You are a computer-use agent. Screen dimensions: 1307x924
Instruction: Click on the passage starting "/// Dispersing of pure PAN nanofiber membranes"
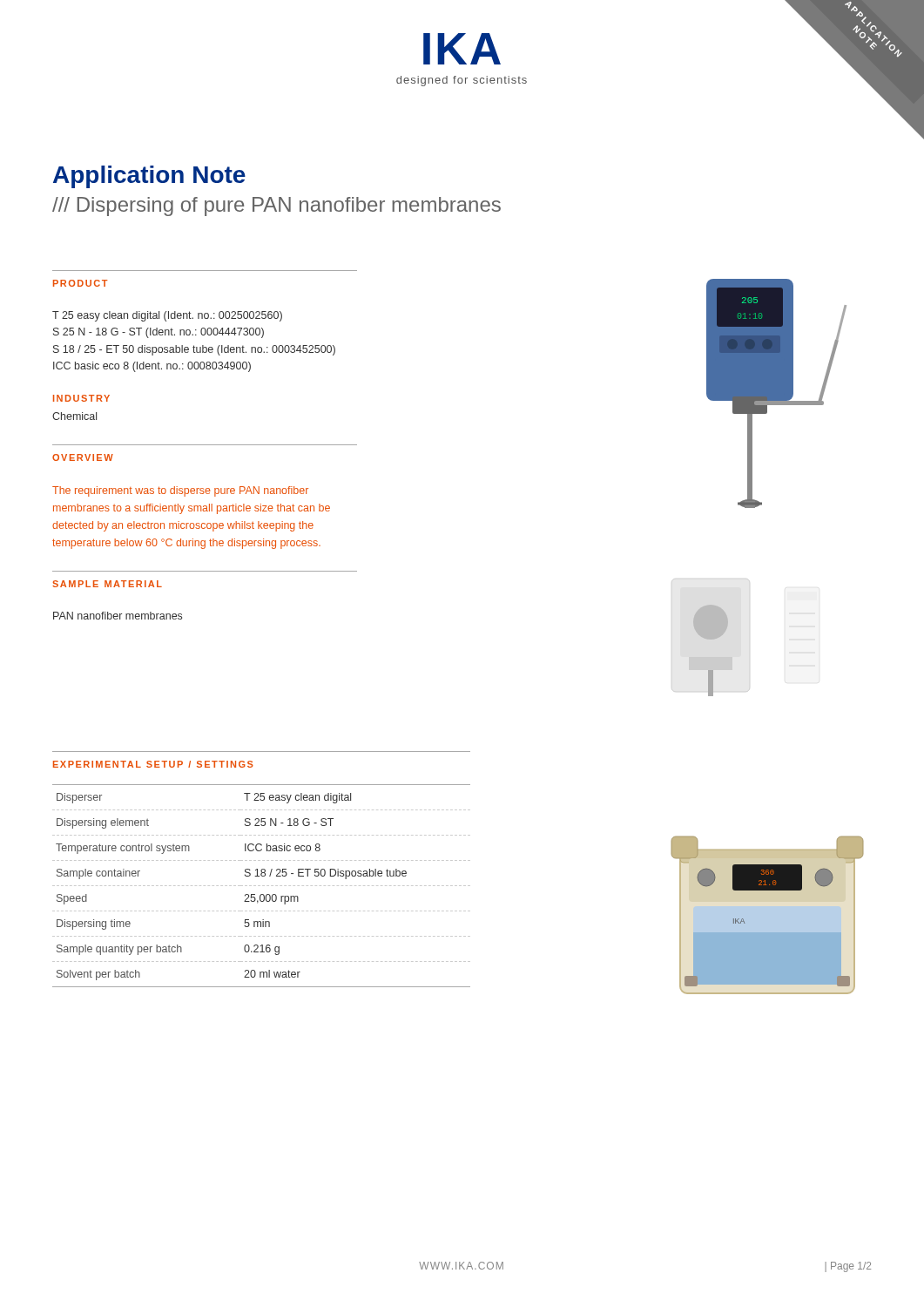(277, 204)
